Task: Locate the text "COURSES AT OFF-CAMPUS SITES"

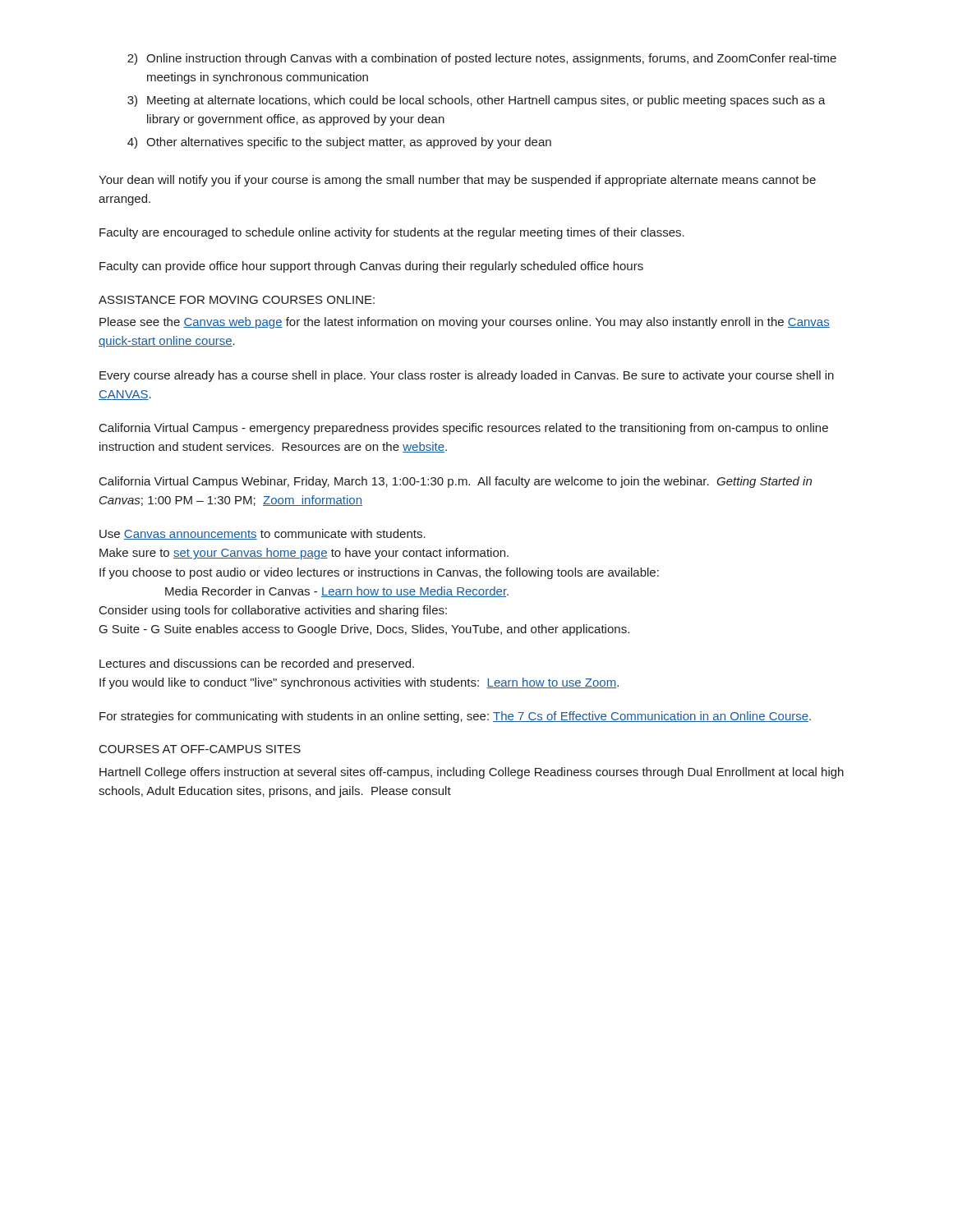Action: click(200, 749)
